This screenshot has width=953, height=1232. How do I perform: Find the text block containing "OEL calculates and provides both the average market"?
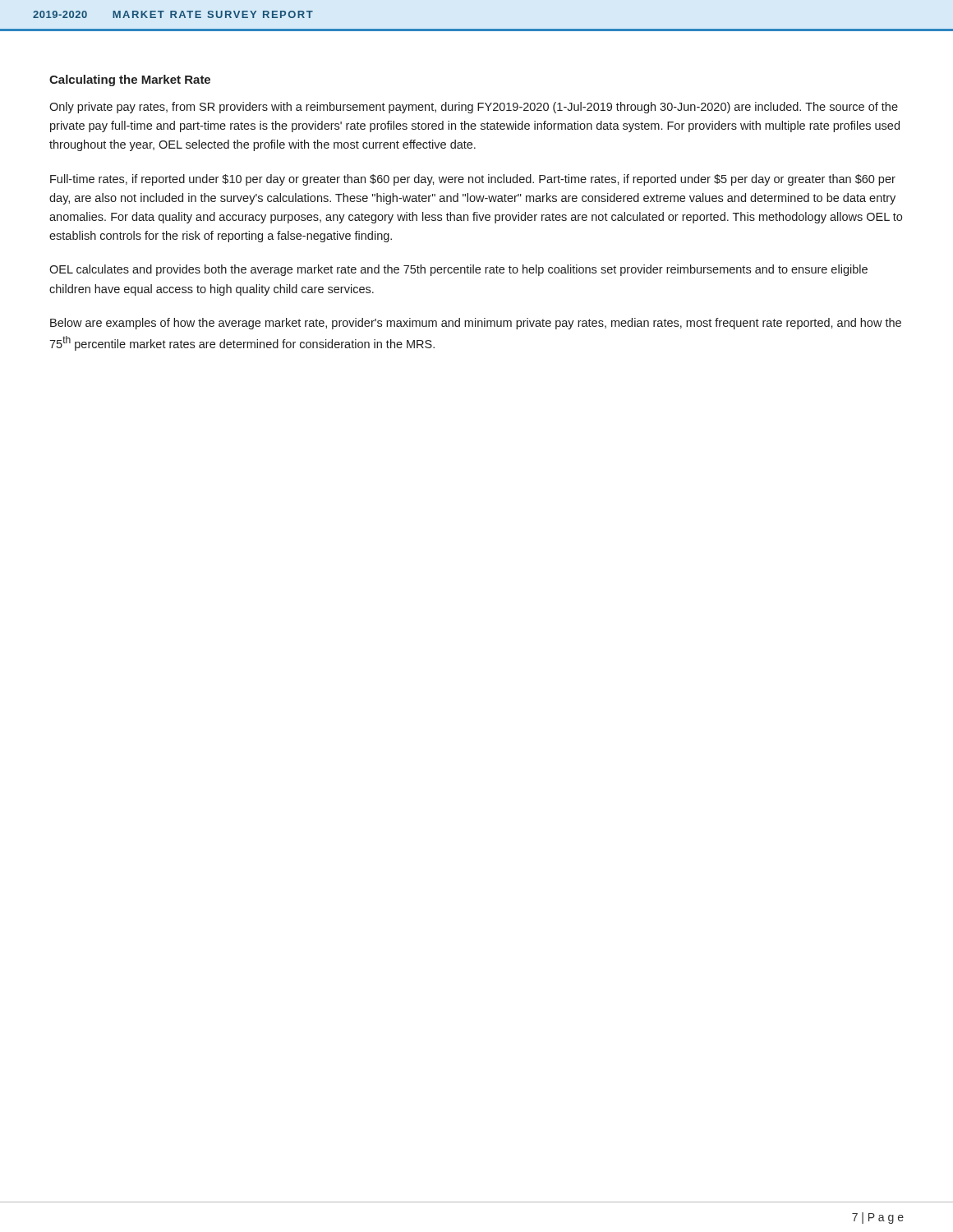pos(459,279)
